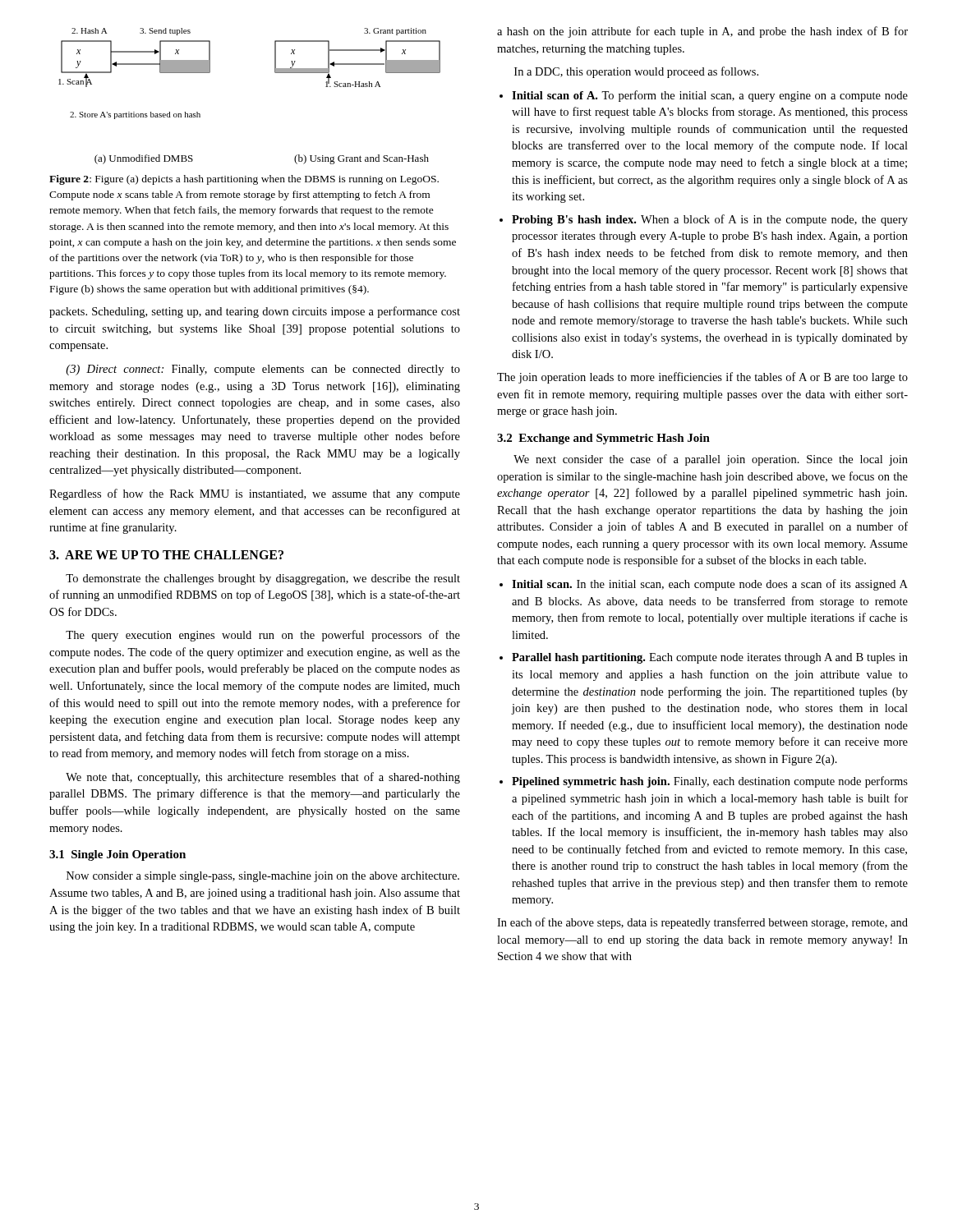Screen dimensions: 1232x953
Task: Find the block on this page that starts "In each of the"
Action: 702,940
